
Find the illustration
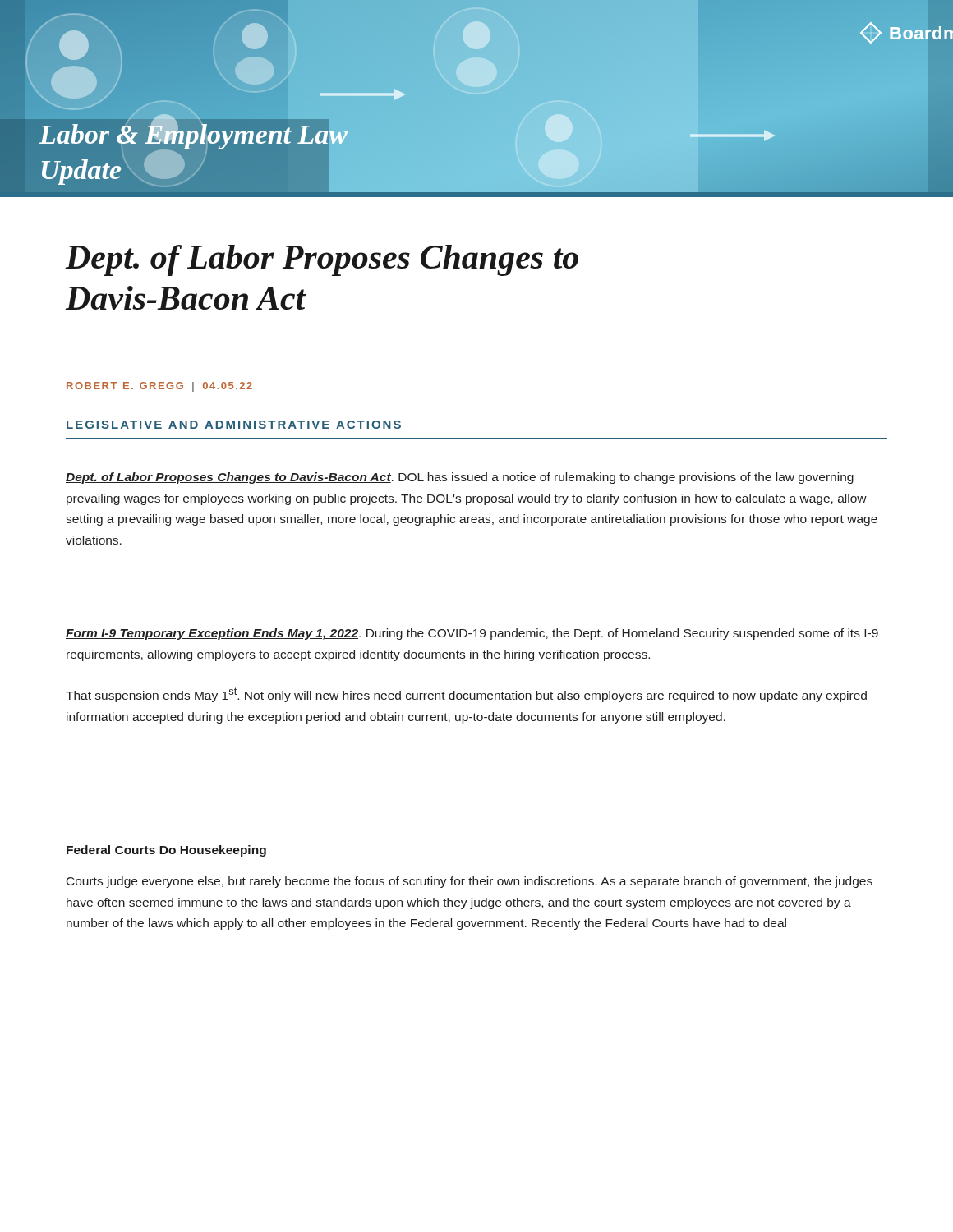pyautogui.click(x=476, y=99)
